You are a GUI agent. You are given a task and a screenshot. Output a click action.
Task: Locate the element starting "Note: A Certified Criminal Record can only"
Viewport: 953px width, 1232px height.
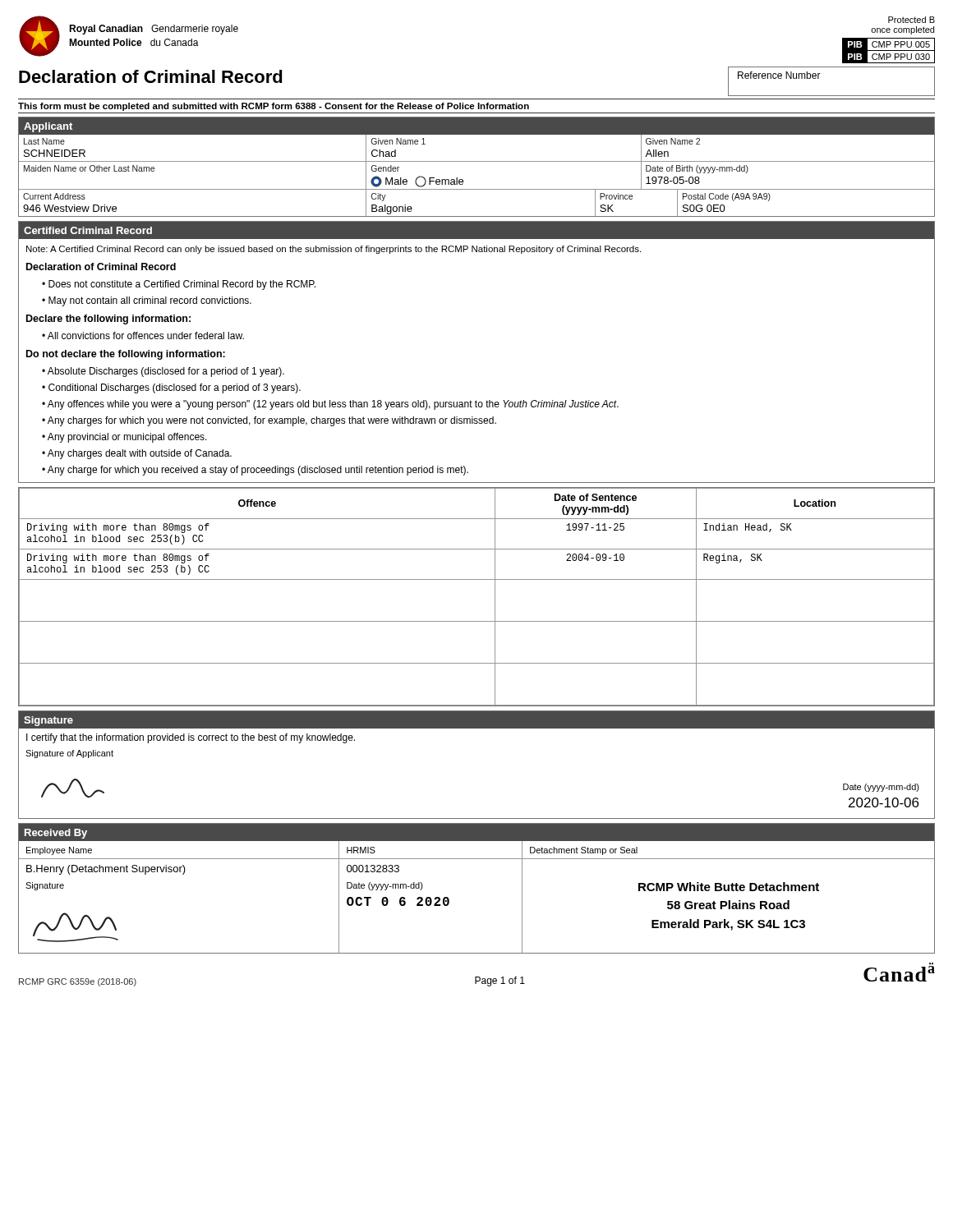pos(334,249)
